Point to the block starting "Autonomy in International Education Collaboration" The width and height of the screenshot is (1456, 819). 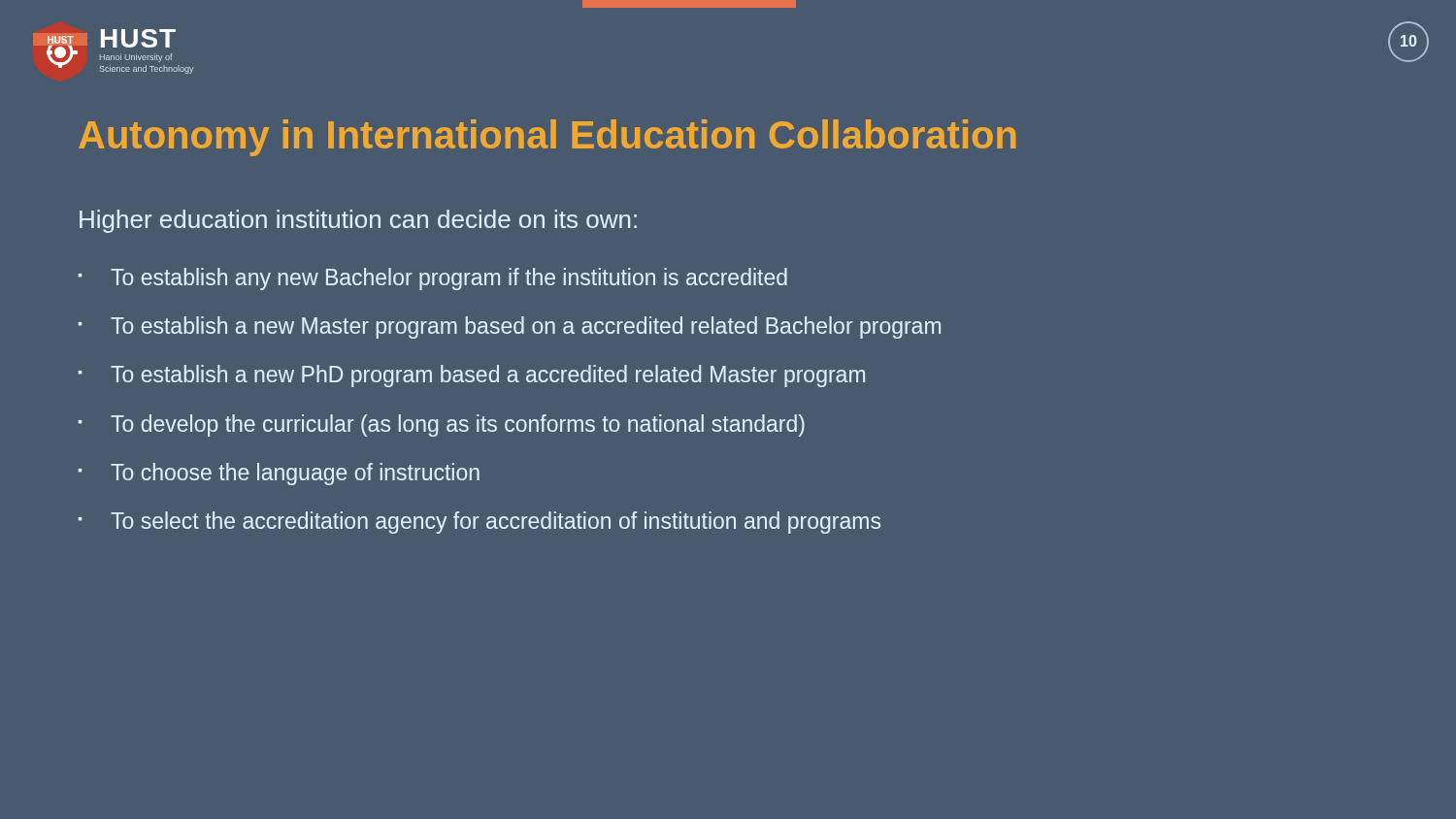click(x=548, y=135)
